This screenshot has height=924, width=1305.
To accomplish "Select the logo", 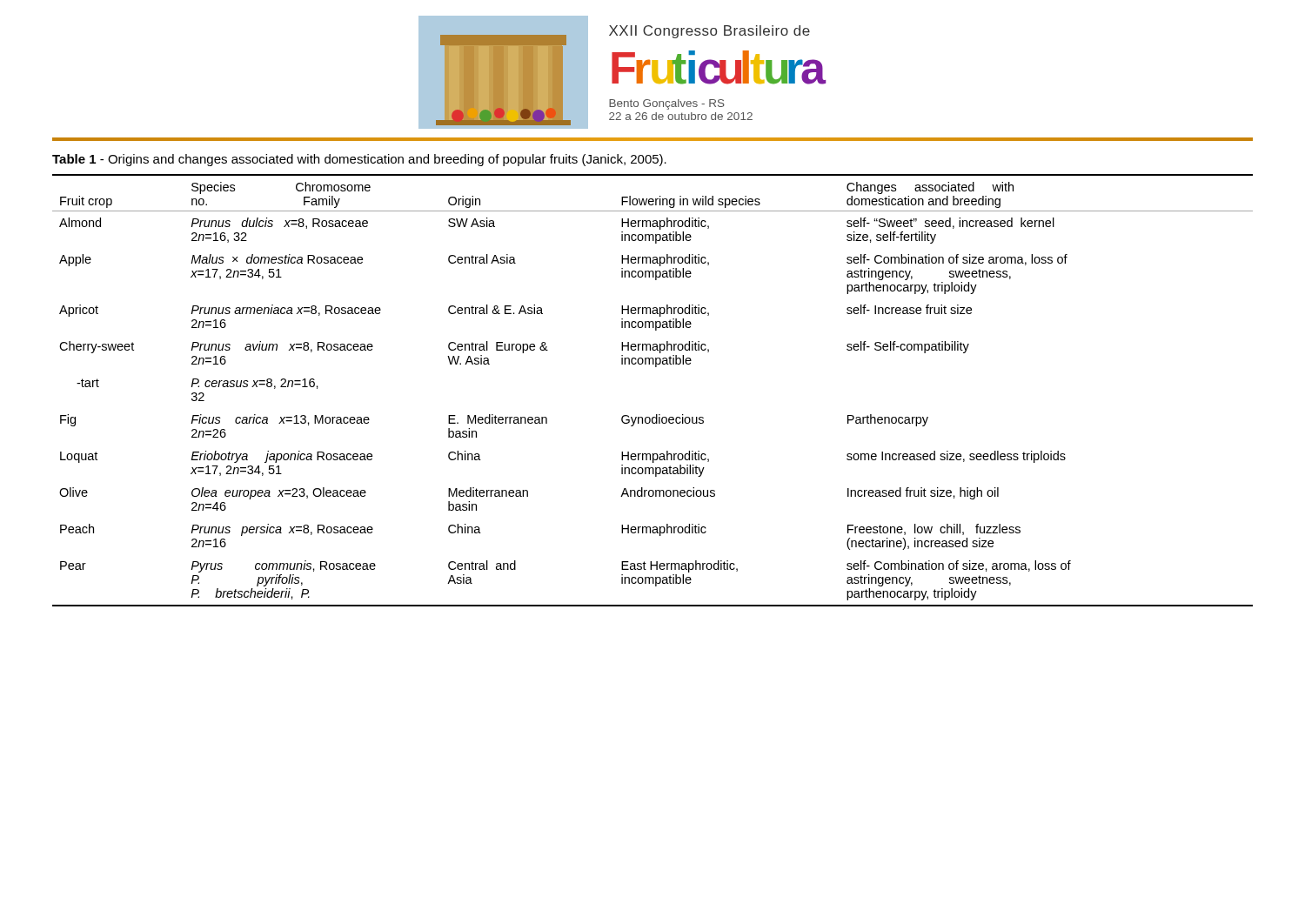I will pyautogui.click(x=652, y=69).
